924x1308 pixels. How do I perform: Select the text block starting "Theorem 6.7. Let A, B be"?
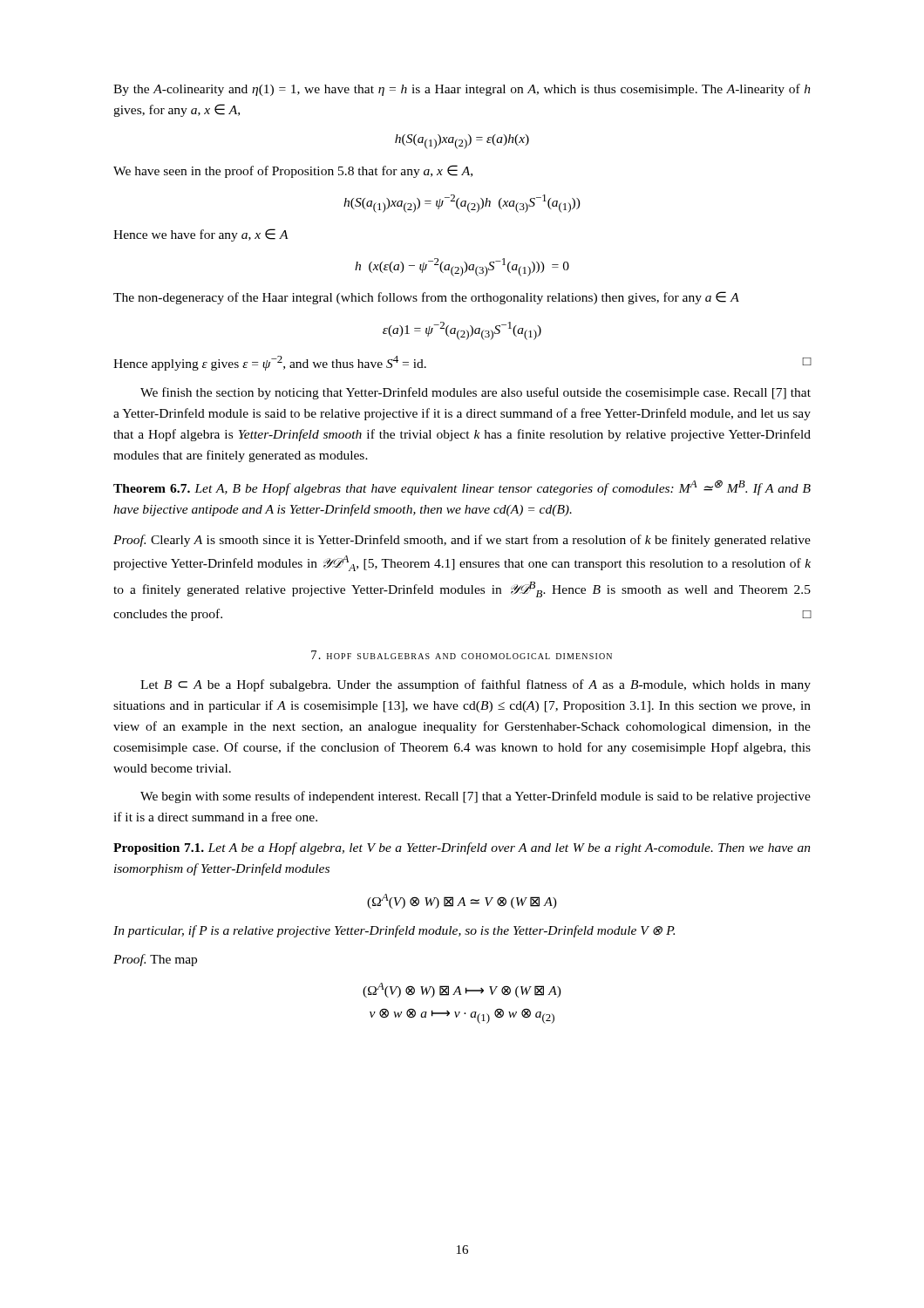click(x=462, y=497)
